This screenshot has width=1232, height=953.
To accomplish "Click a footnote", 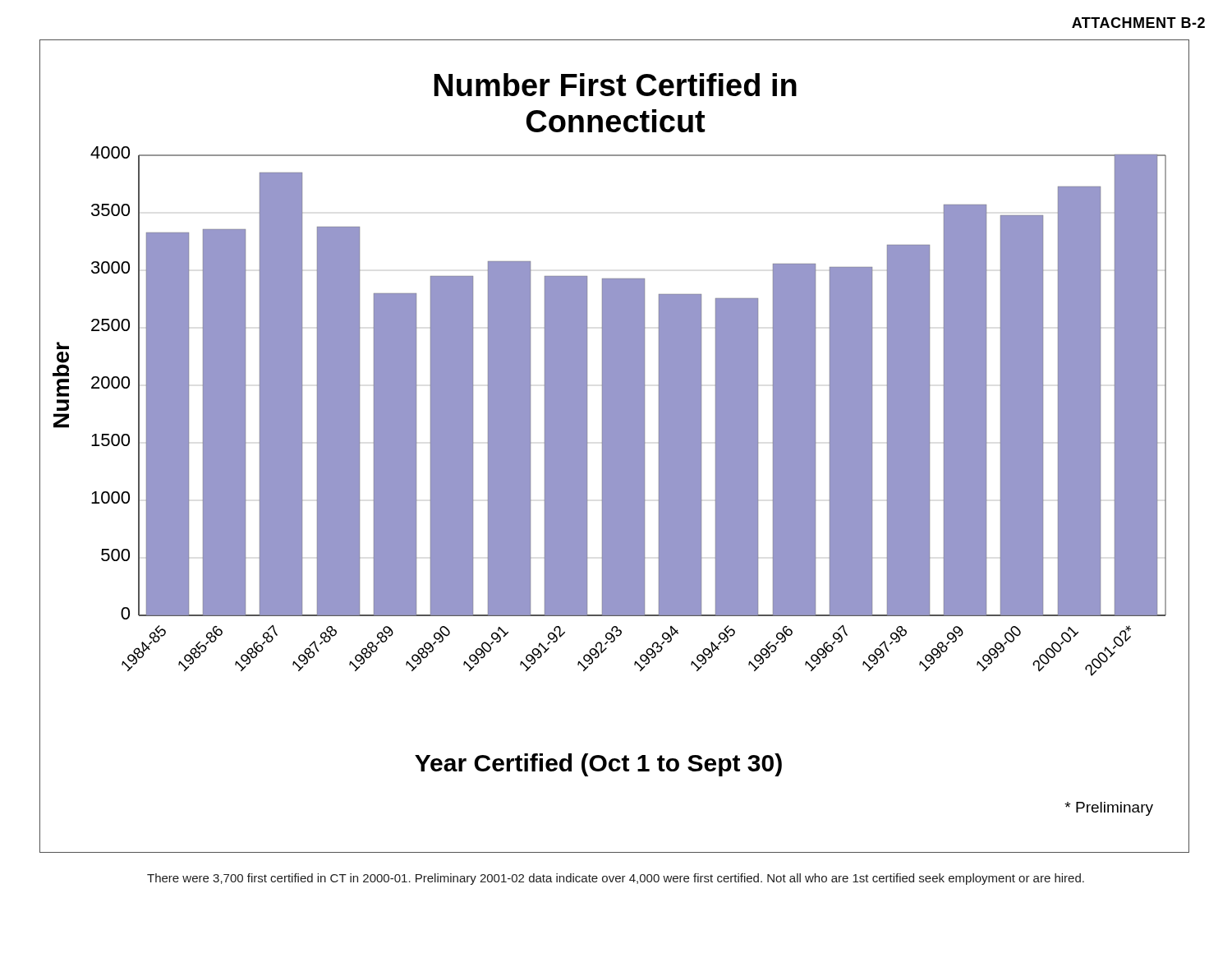I will coord(616,878).
